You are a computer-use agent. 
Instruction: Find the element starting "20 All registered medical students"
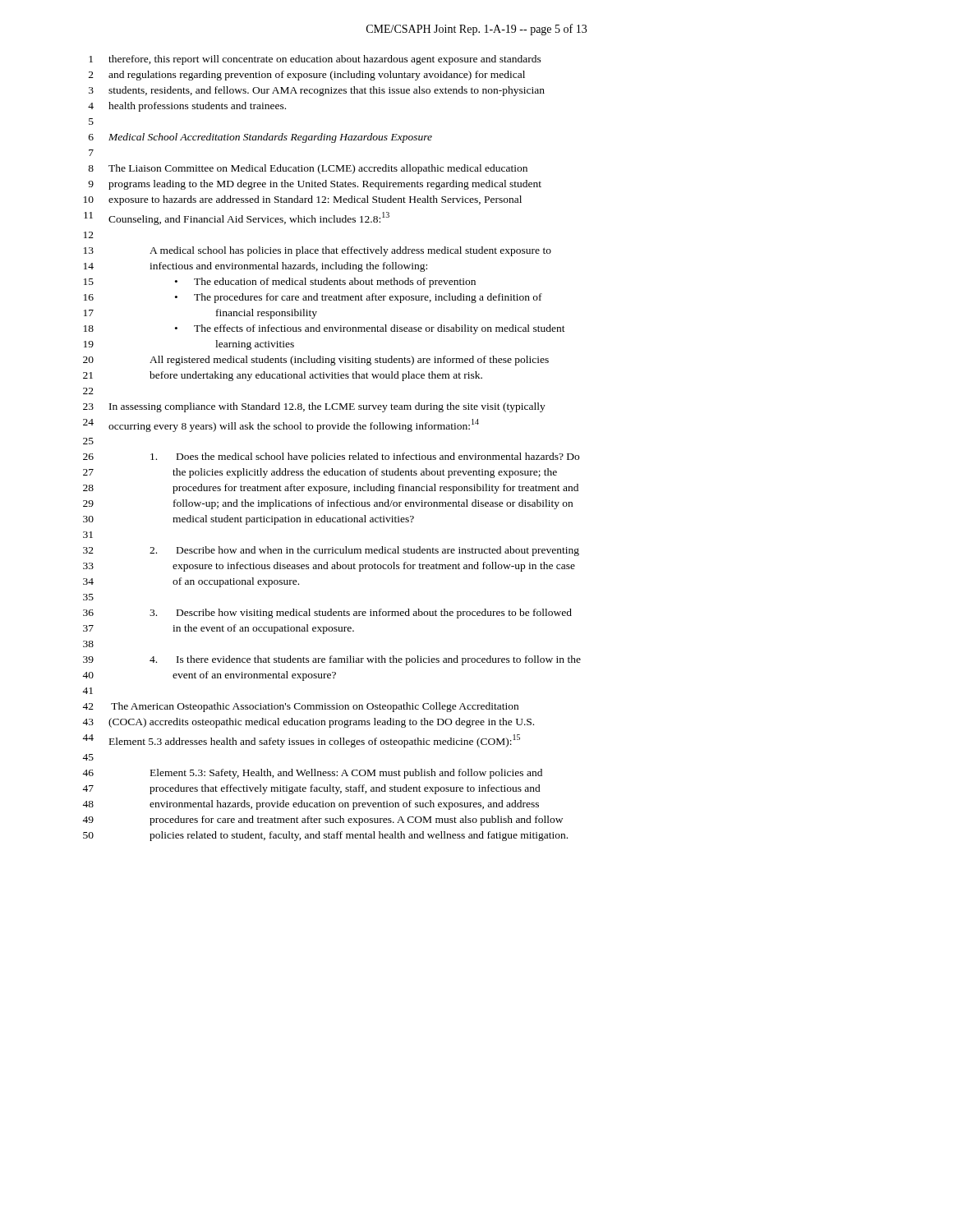coord(476,367)
